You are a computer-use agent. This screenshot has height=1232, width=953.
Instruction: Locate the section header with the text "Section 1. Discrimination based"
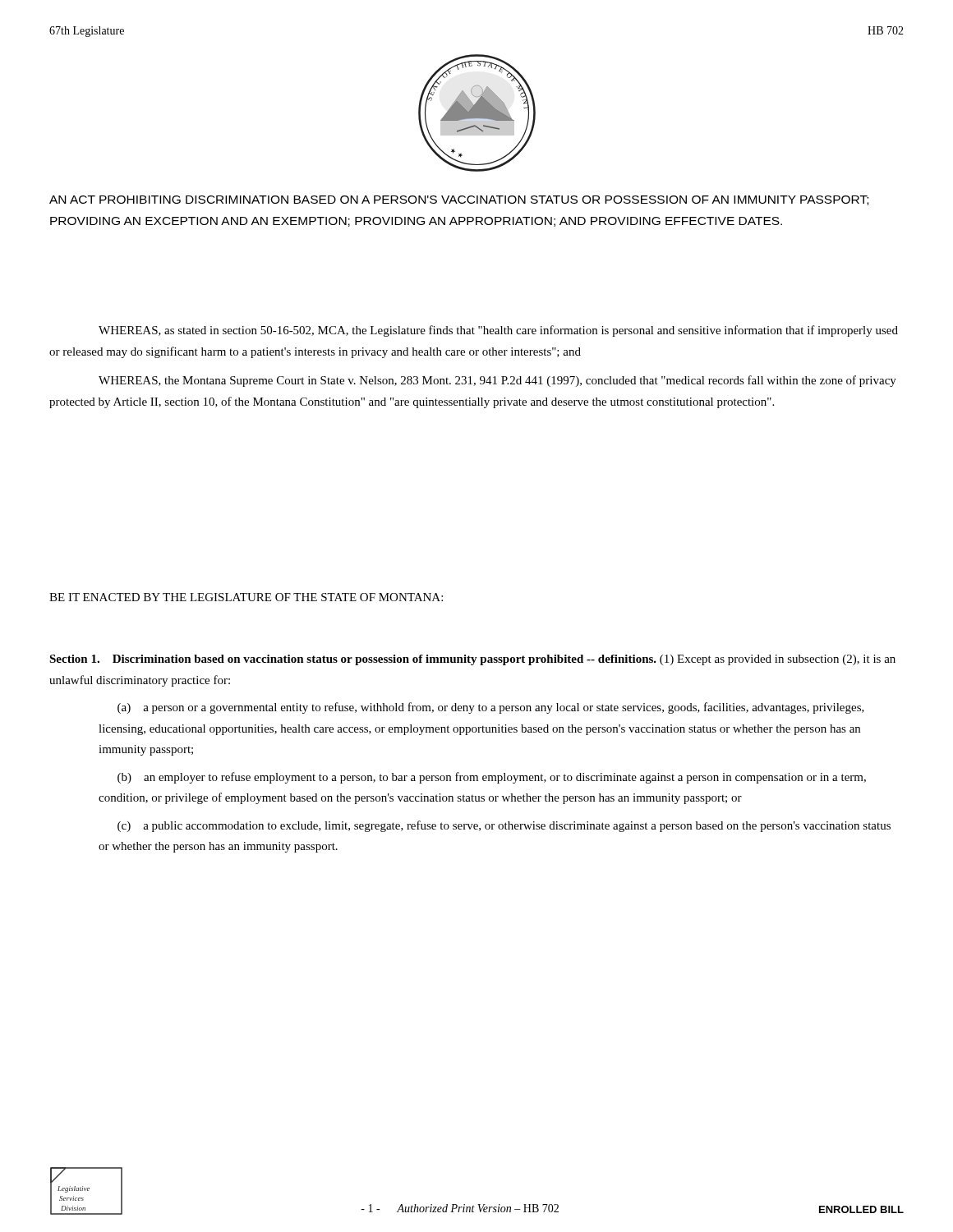(x=472, y=660)
